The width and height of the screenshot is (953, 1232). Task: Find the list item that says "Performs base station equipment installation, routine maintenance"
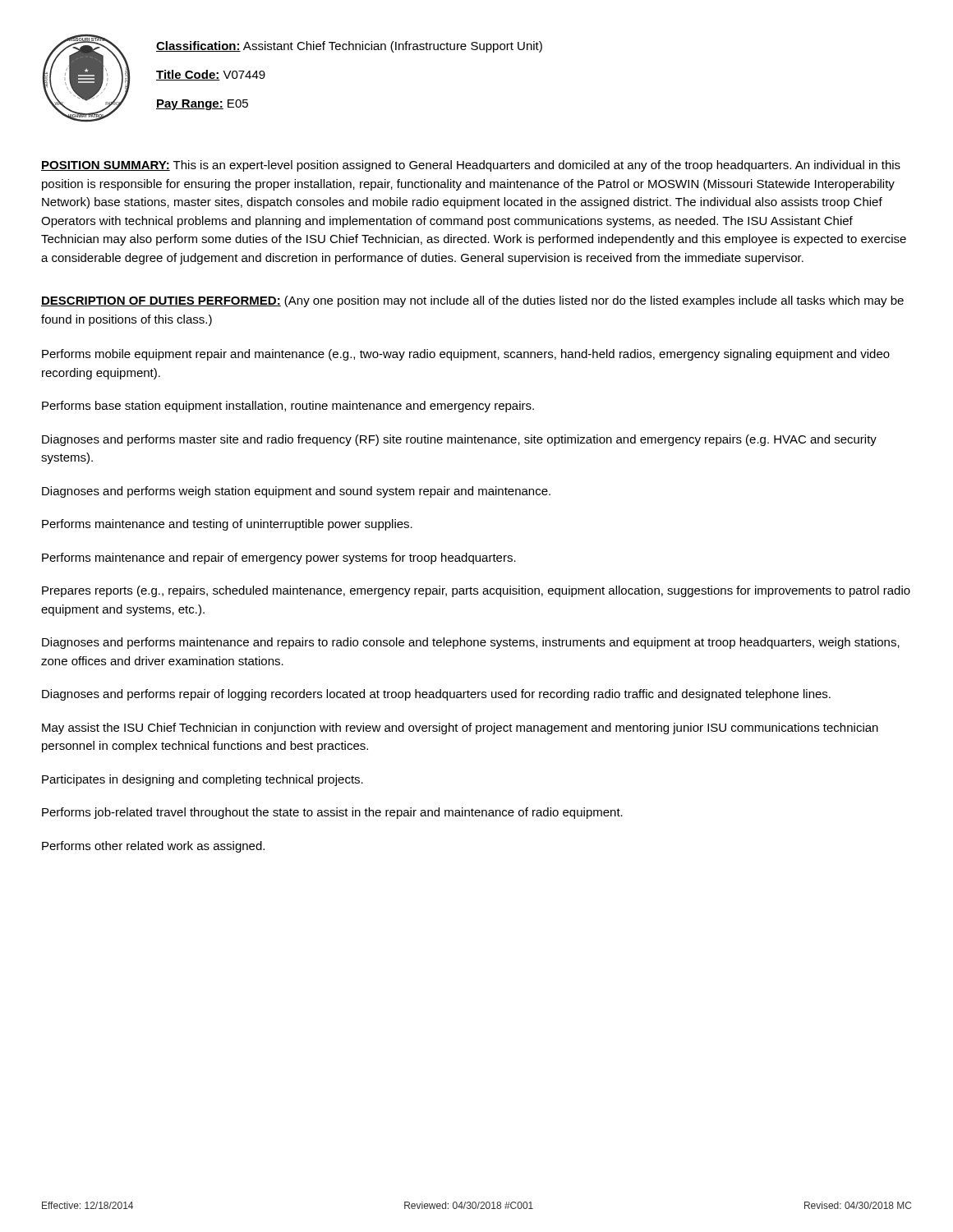[x=288, y=405]
